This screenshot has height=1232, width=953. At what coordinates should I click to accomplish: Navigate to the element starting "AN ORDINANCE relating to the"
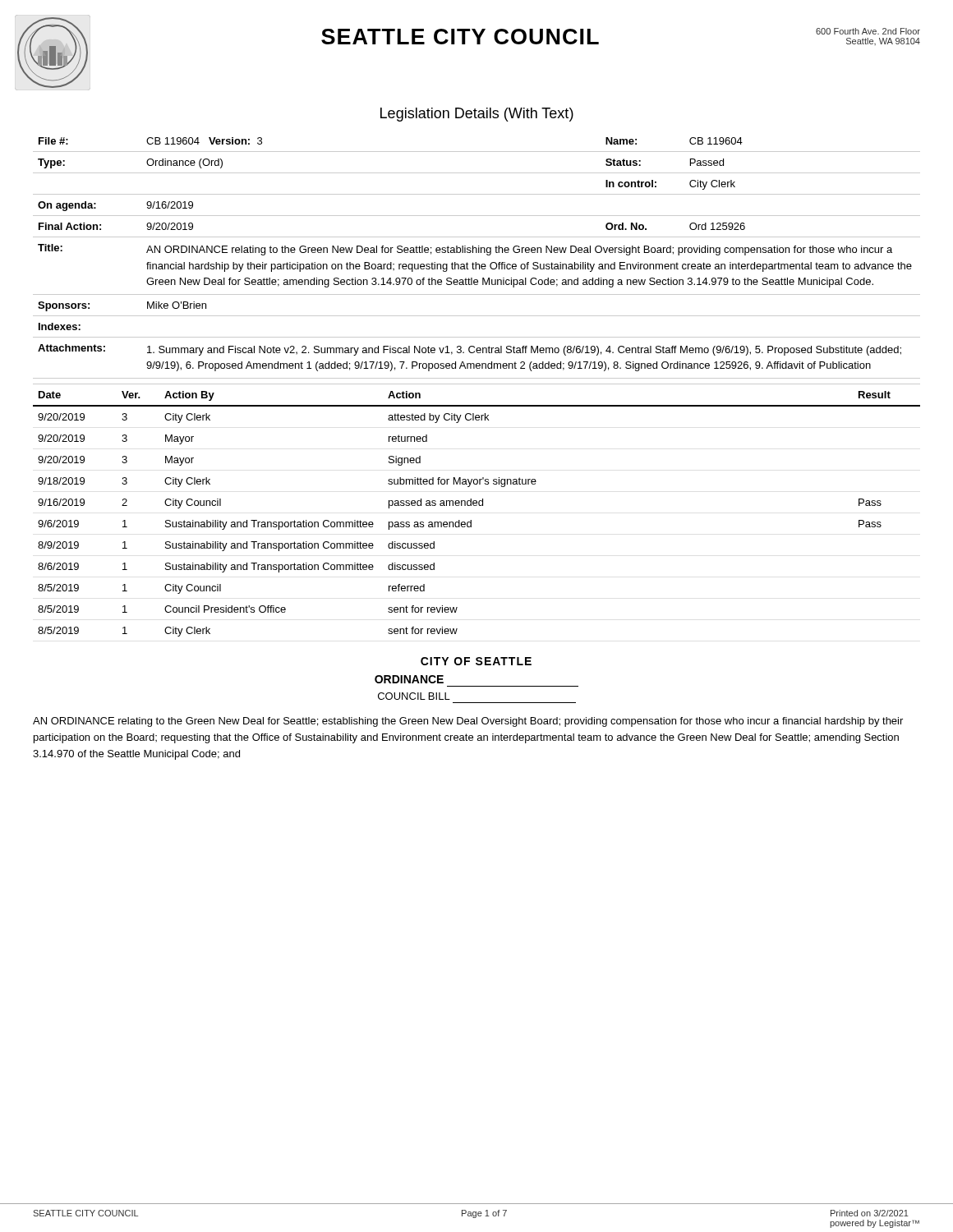(x=468, y=737)
